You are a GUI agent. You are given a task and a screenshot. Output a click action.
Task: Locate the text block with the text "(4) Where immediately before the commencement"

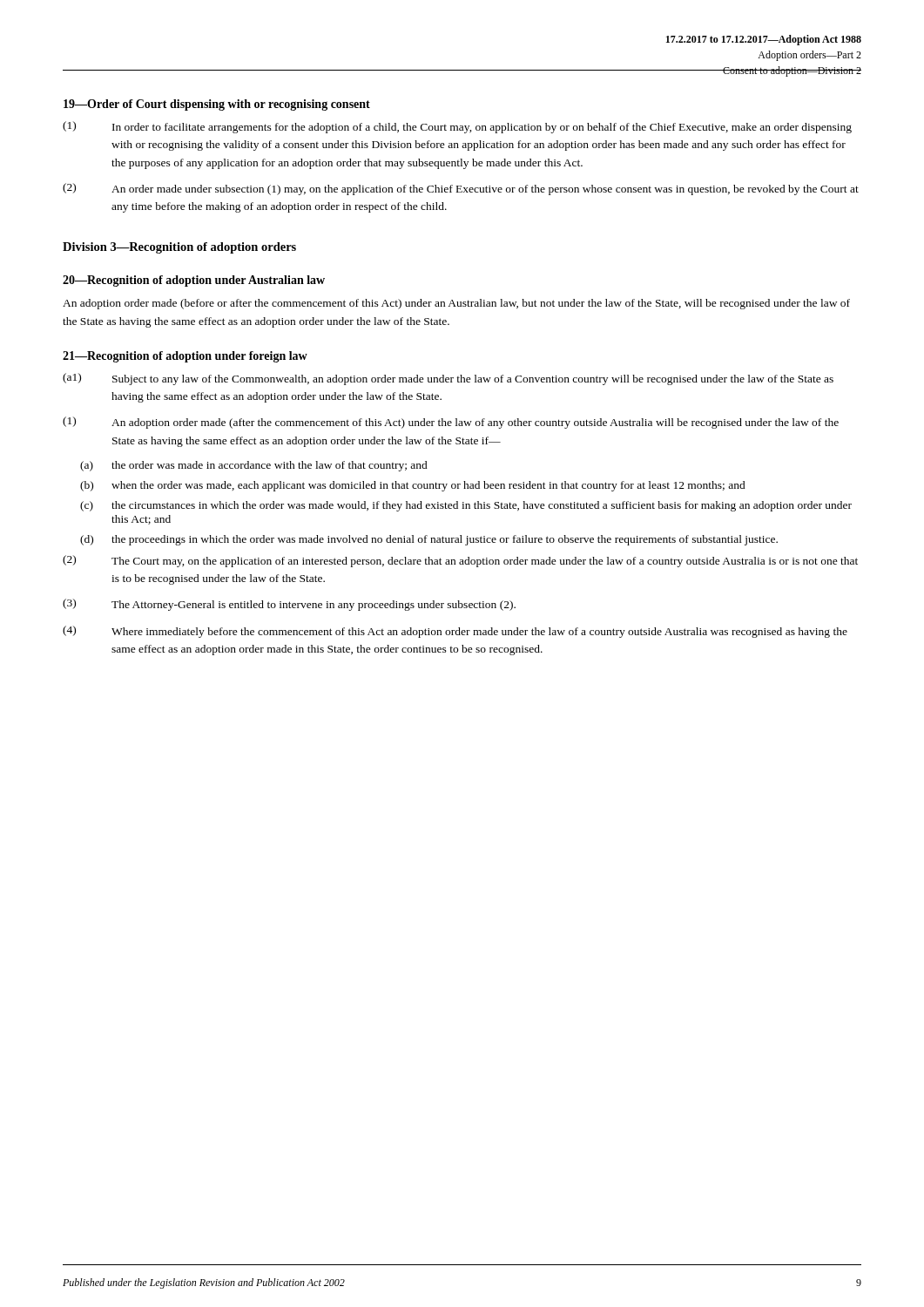462,640
